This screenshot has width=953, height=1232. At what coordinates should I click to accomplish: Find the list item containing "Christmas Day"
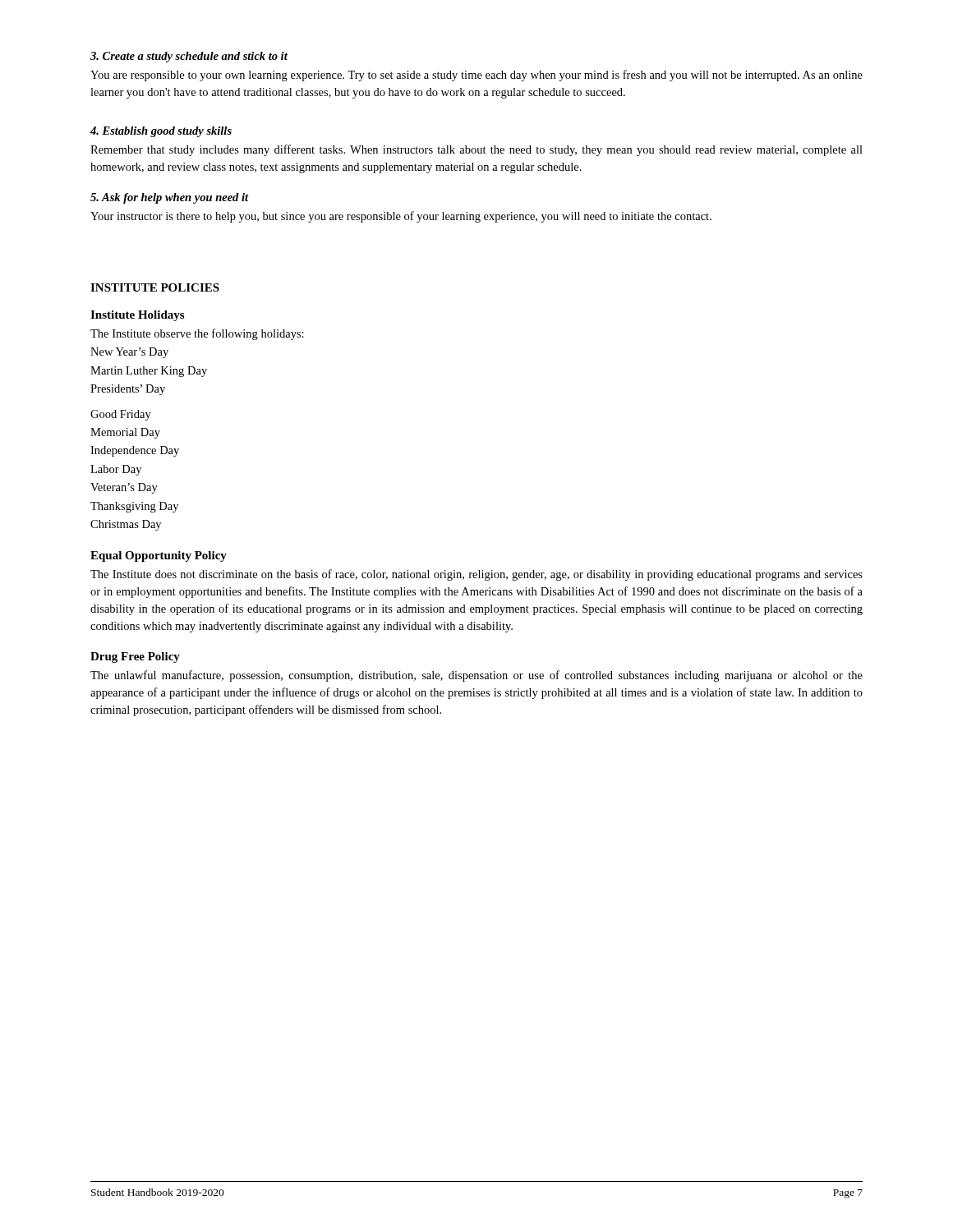[126, 524]
